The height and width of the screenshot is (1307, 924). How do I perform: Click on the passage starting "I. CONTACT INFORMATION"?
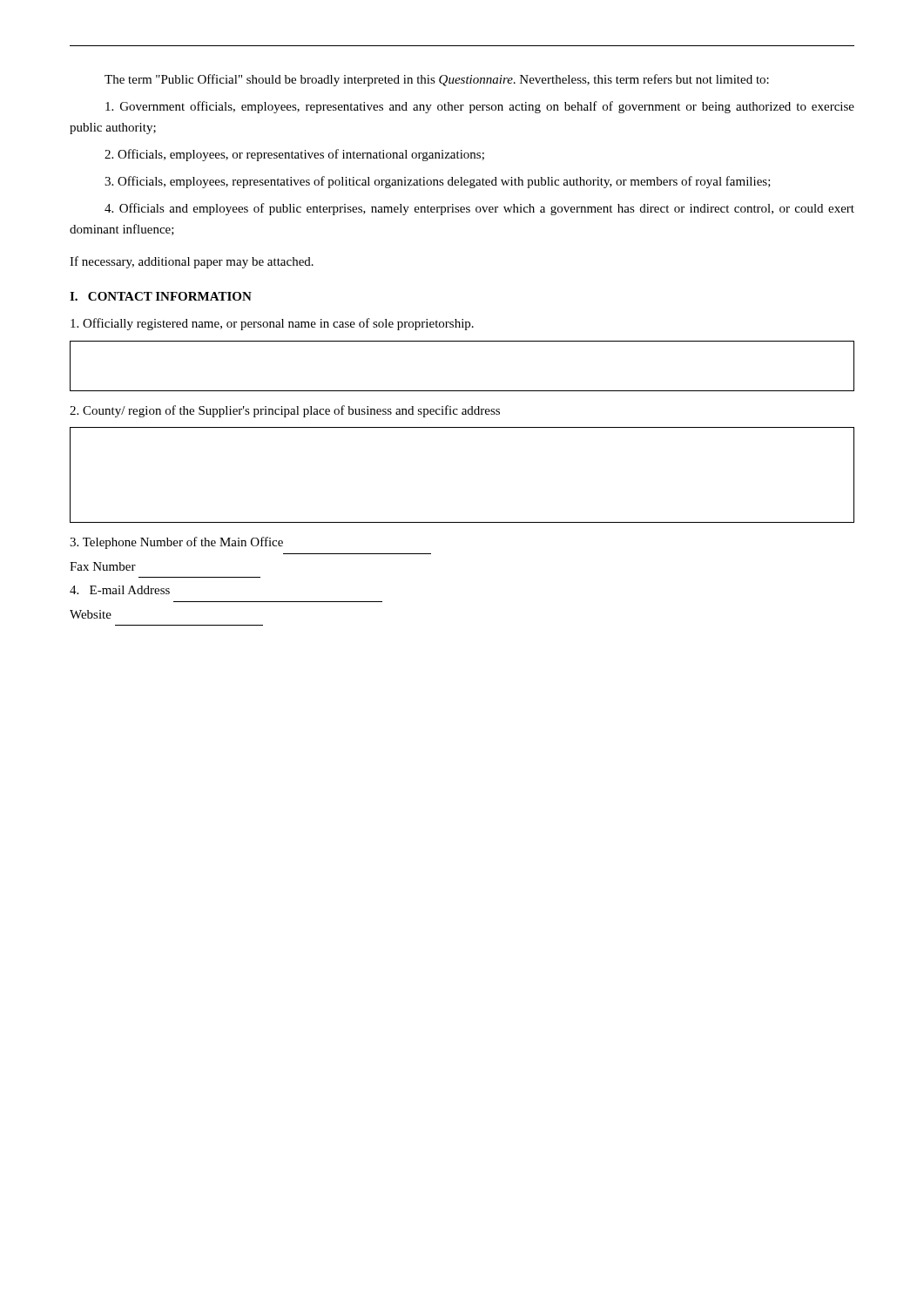(161, 296)
